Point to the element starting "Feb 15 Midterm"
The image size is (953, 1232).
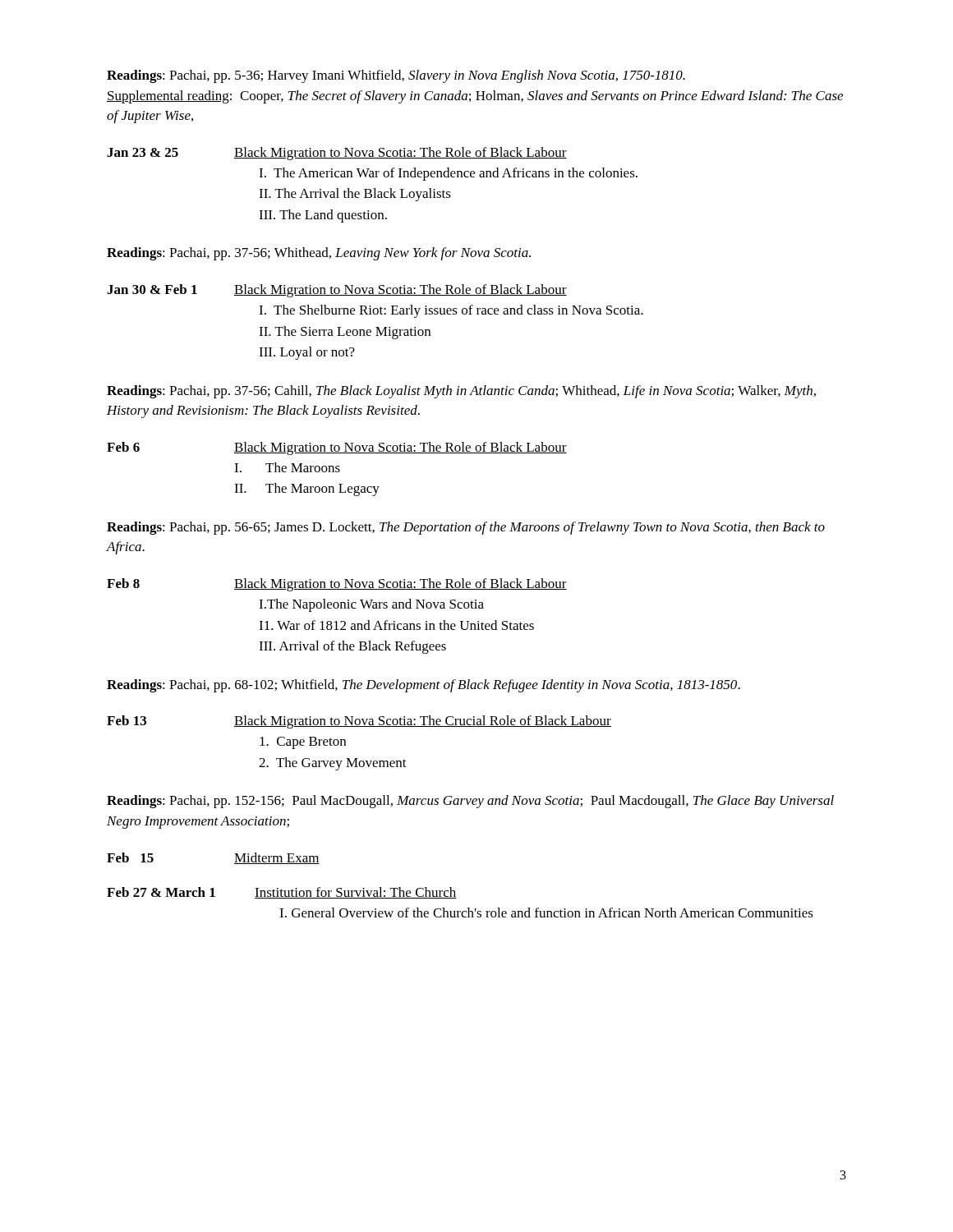tap(123, 858)
